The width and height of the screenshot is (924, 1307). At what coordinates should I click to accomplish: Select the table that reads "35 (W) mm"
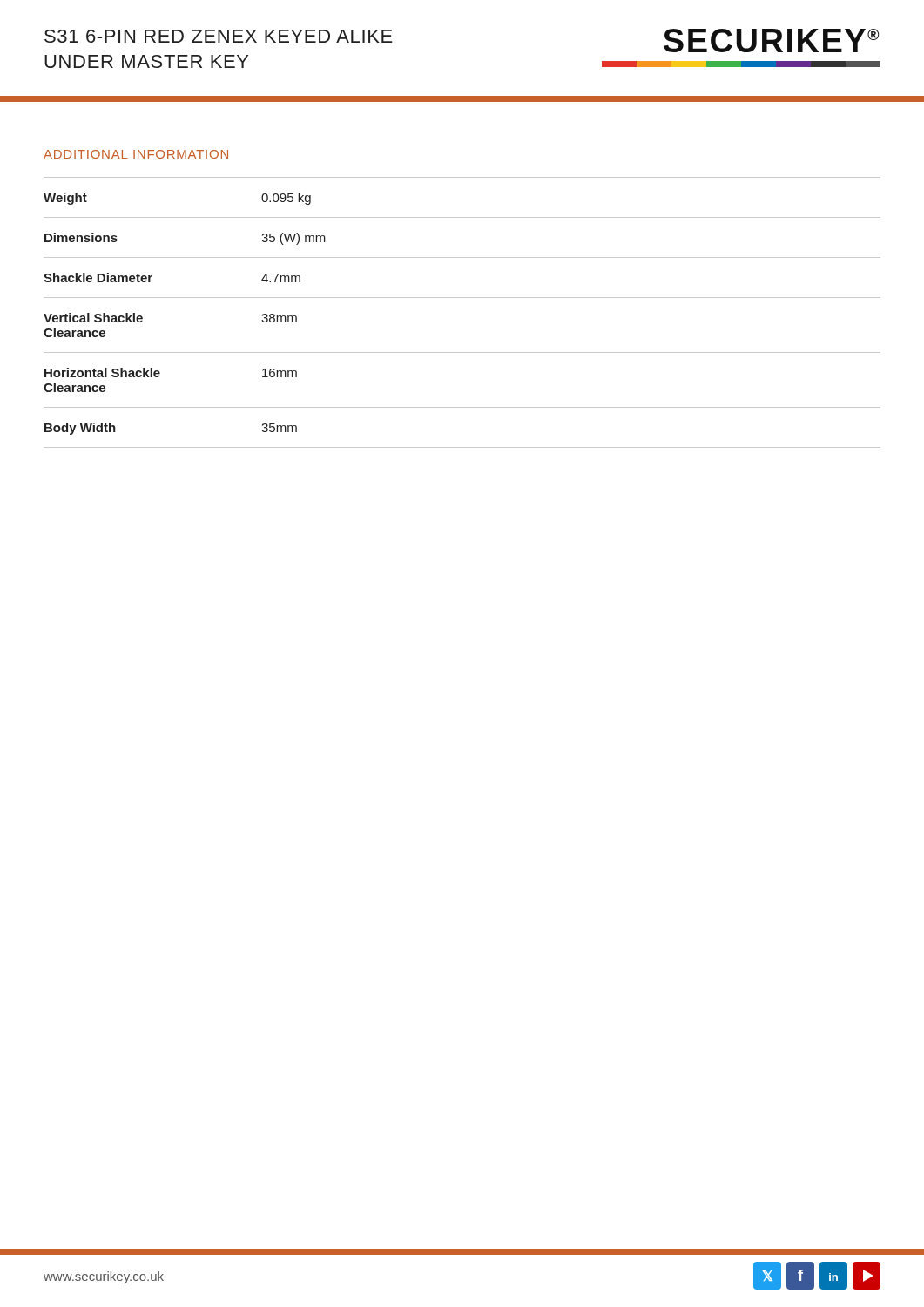point(462,312)
